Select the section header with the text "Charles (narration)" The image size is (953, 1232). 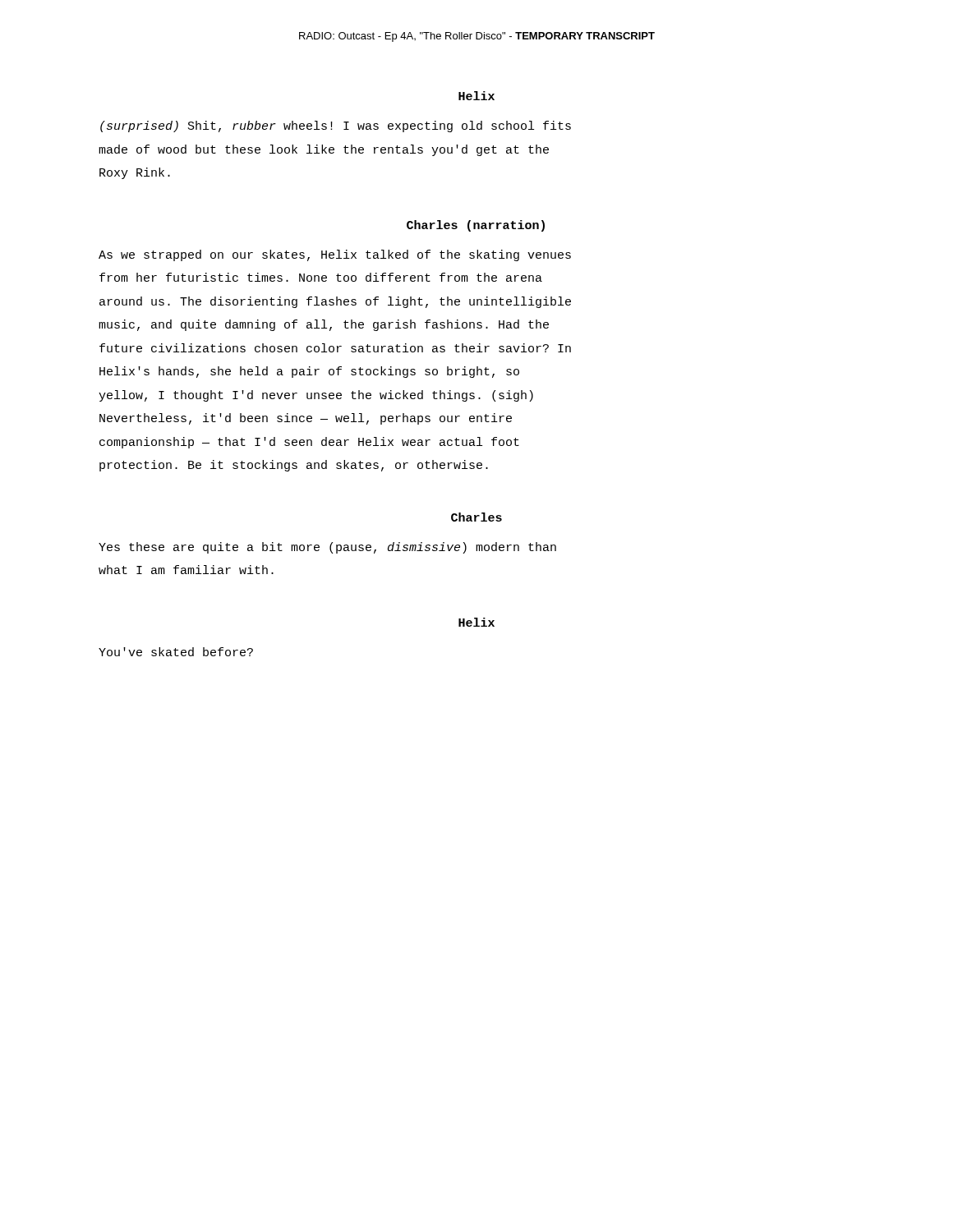(476, 226)
